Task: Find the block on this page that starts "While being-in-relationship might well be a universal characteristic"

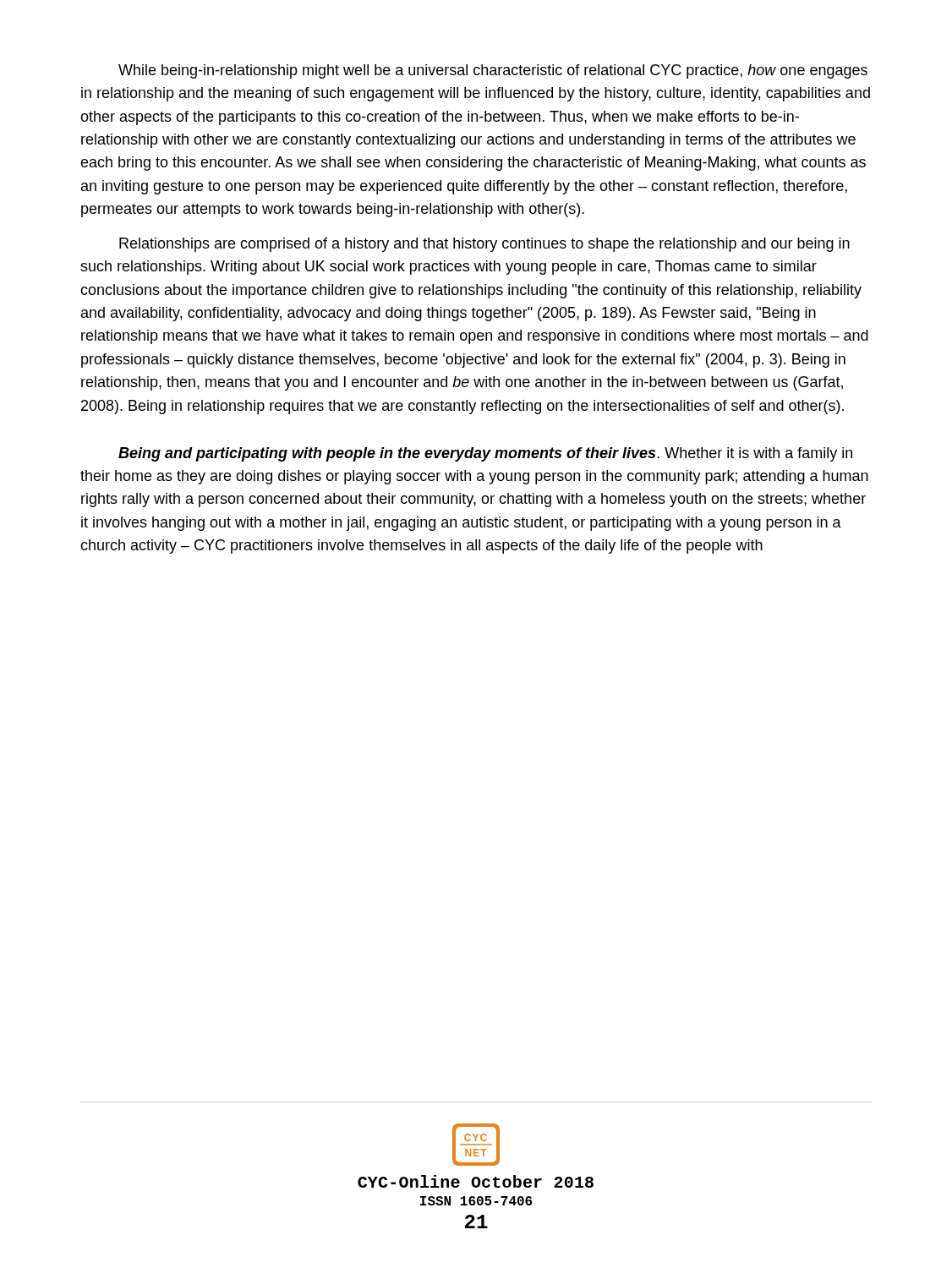Action: (x=476, y=238)
